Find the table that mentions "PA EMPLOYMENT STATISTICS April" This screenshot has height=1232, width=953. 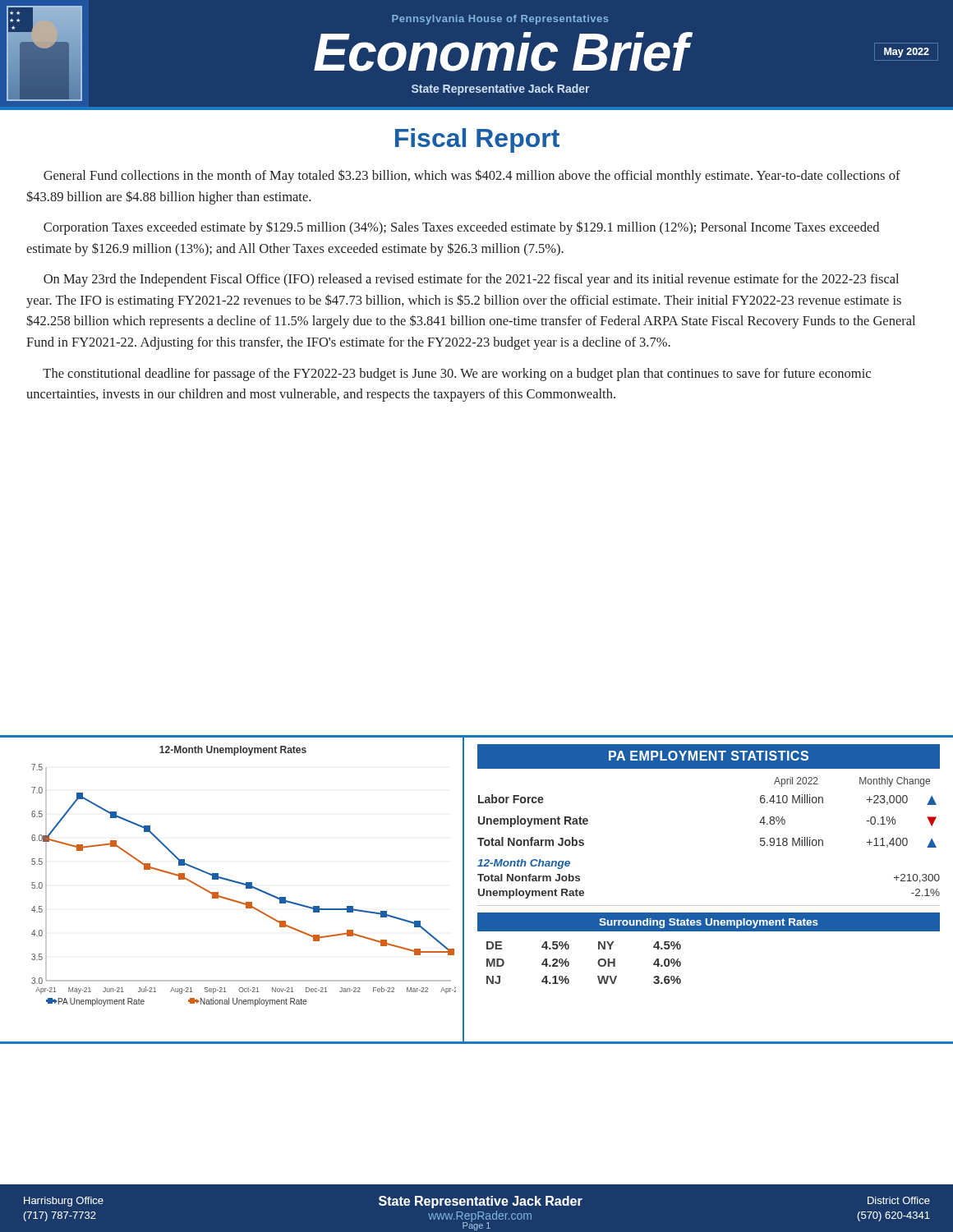(709, 890)
